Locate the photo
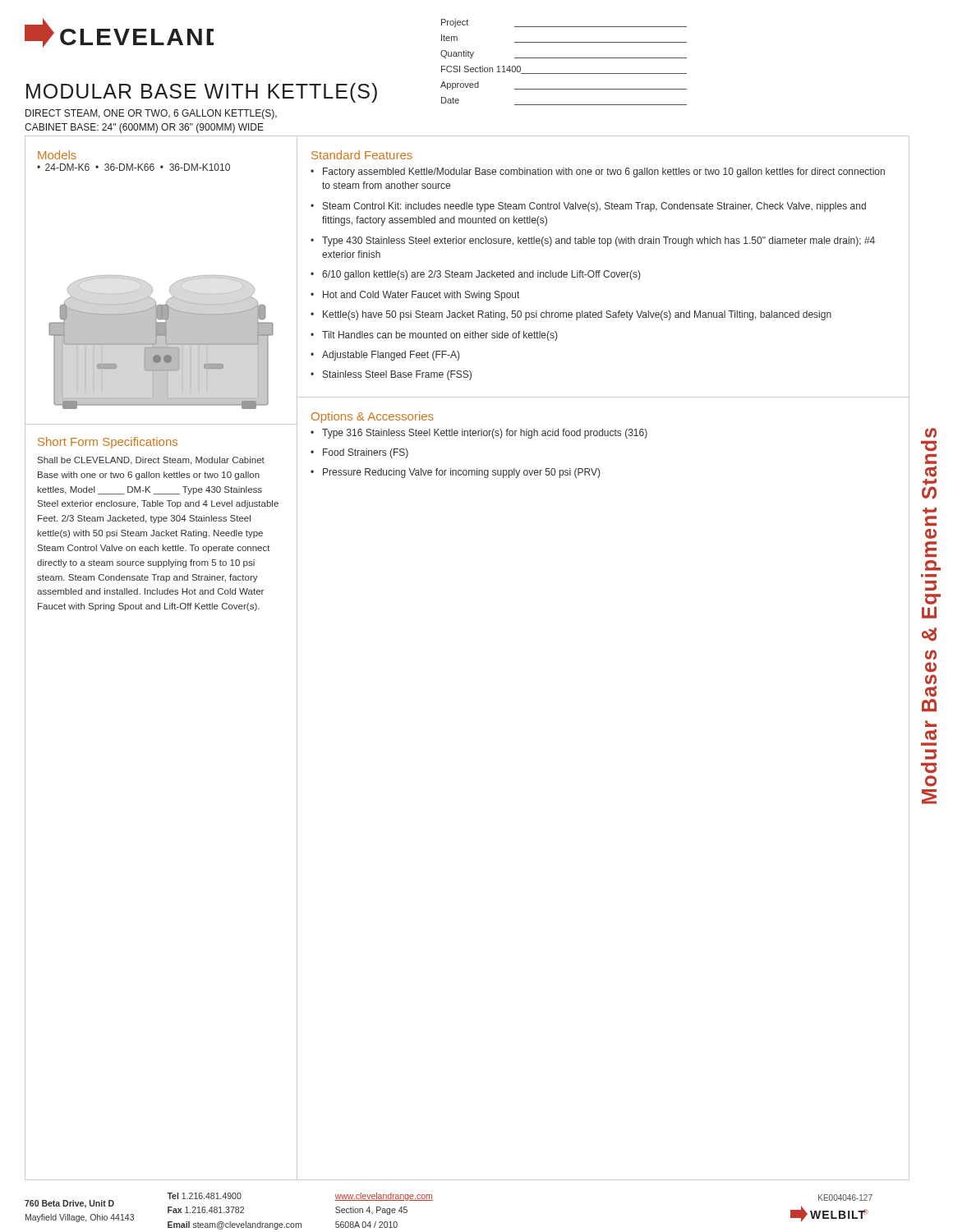The width and height of the screenshot is (953, 1232). [x=161, y=305]
